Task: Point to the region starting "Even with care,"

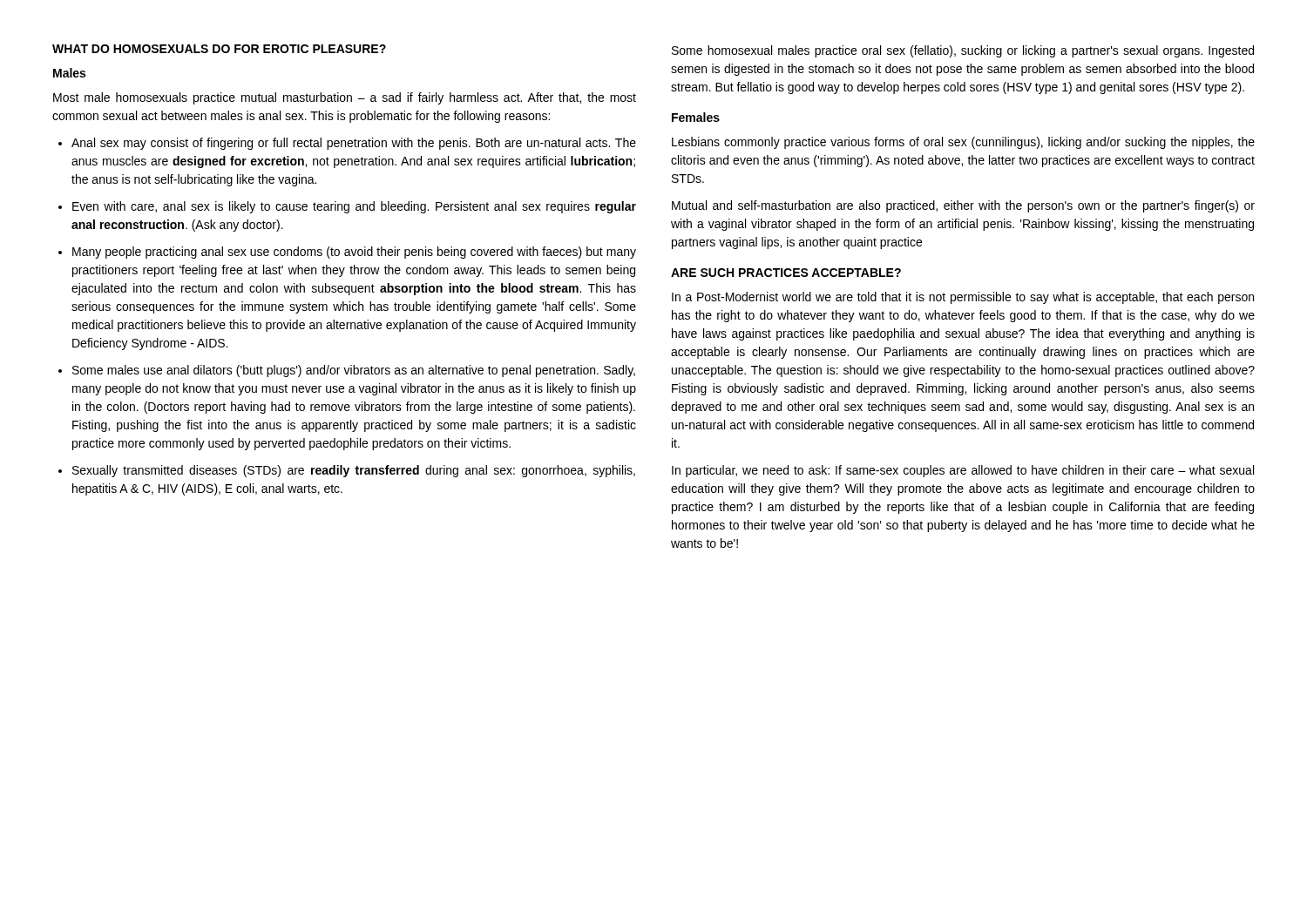Action: click(x=354, y=216)
